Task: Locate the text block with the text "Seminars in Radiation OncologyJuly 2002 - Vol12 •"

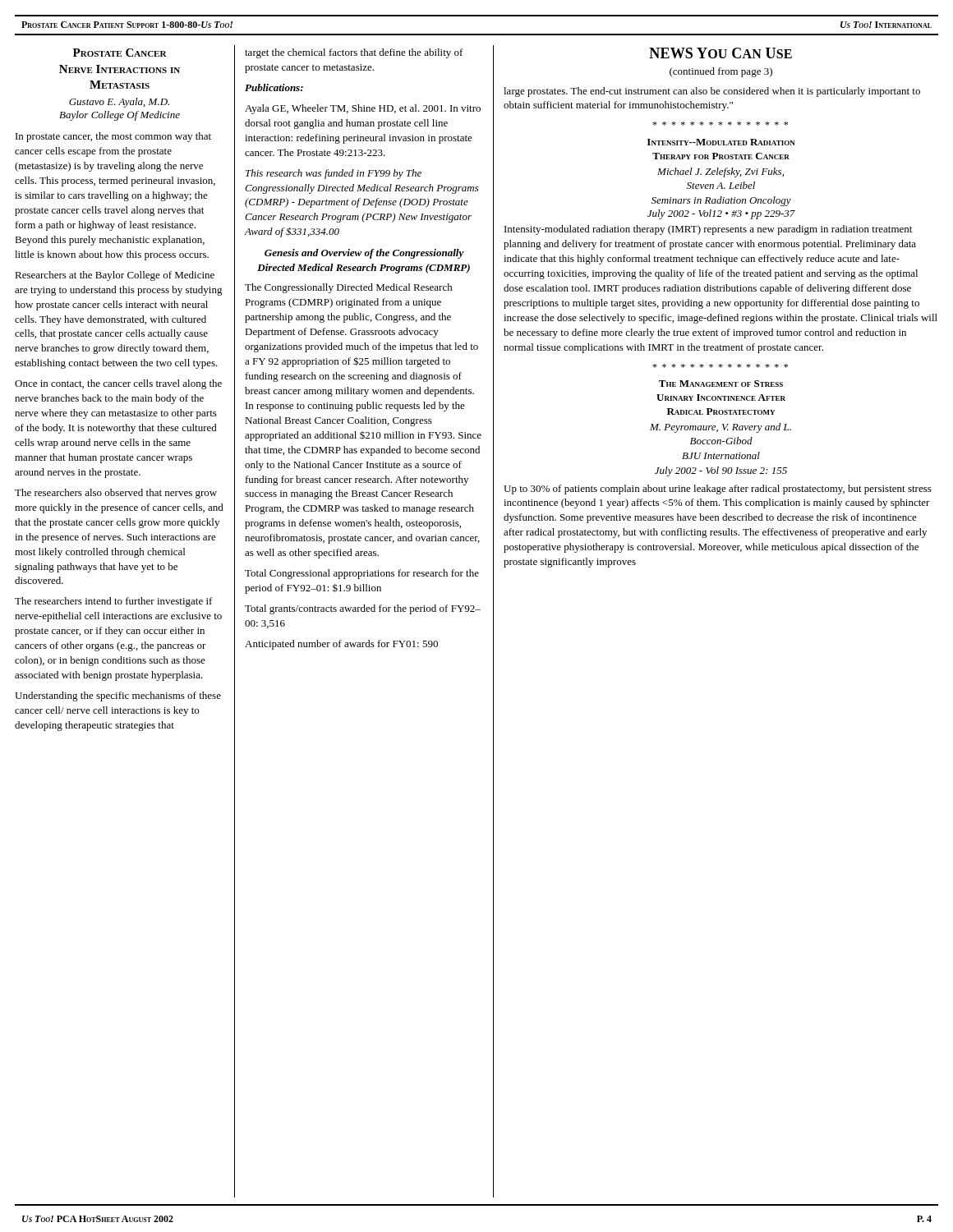Action: point(721,207)
